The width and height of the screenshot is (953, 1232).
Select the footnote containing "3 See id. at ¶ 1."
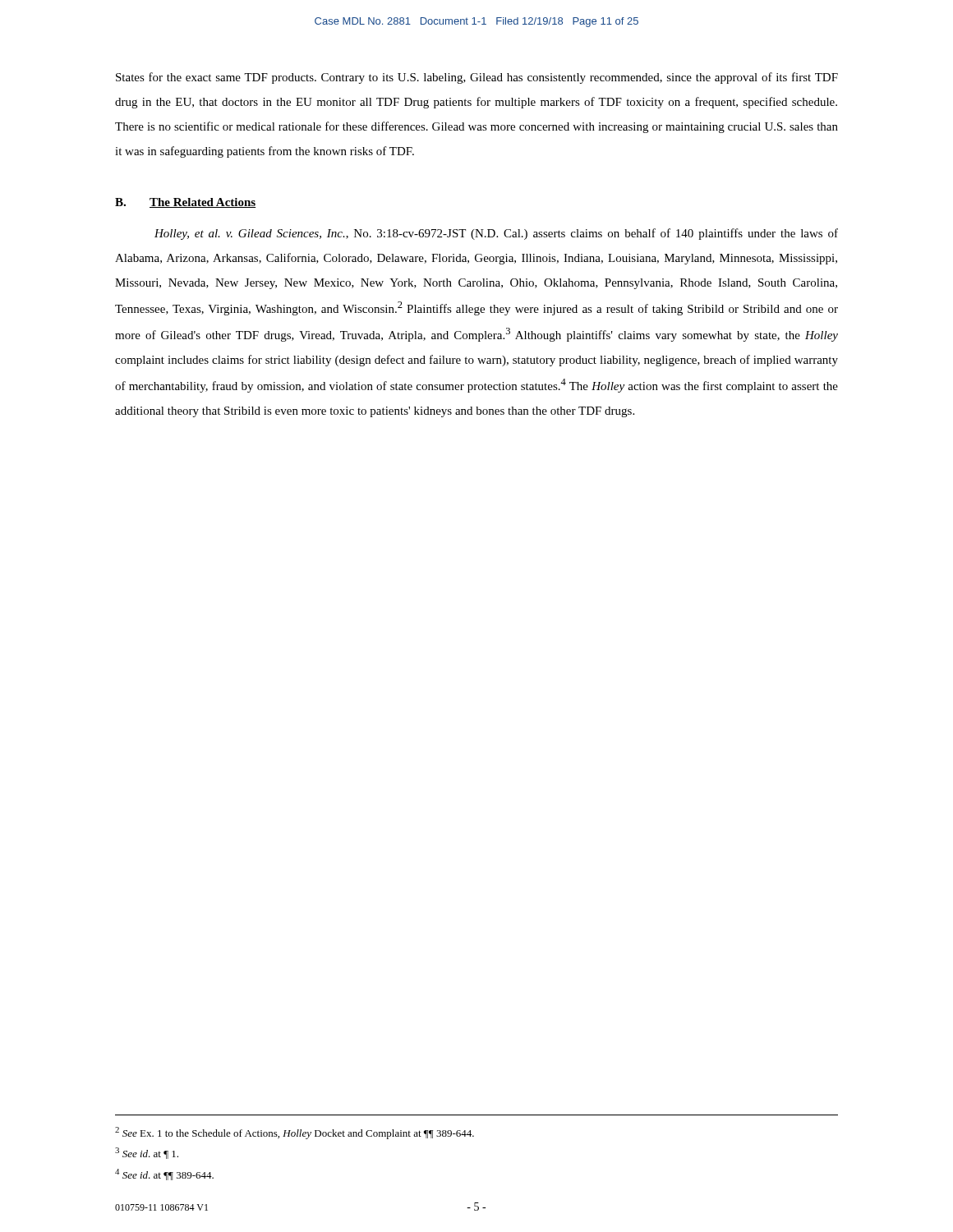tap(147, 1153)
